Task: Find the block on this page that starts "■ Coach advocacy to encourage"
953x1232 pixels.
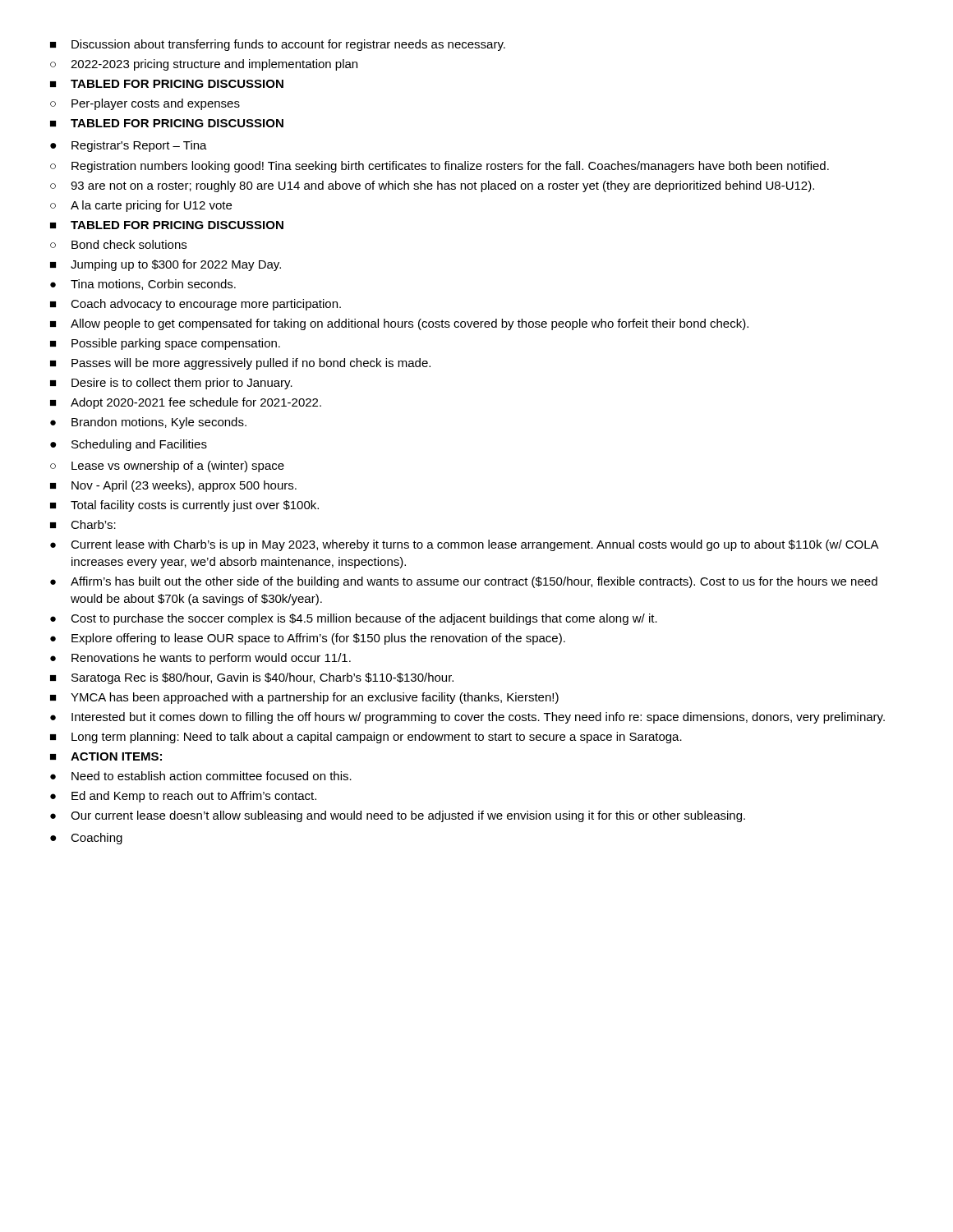Action: 196,304
